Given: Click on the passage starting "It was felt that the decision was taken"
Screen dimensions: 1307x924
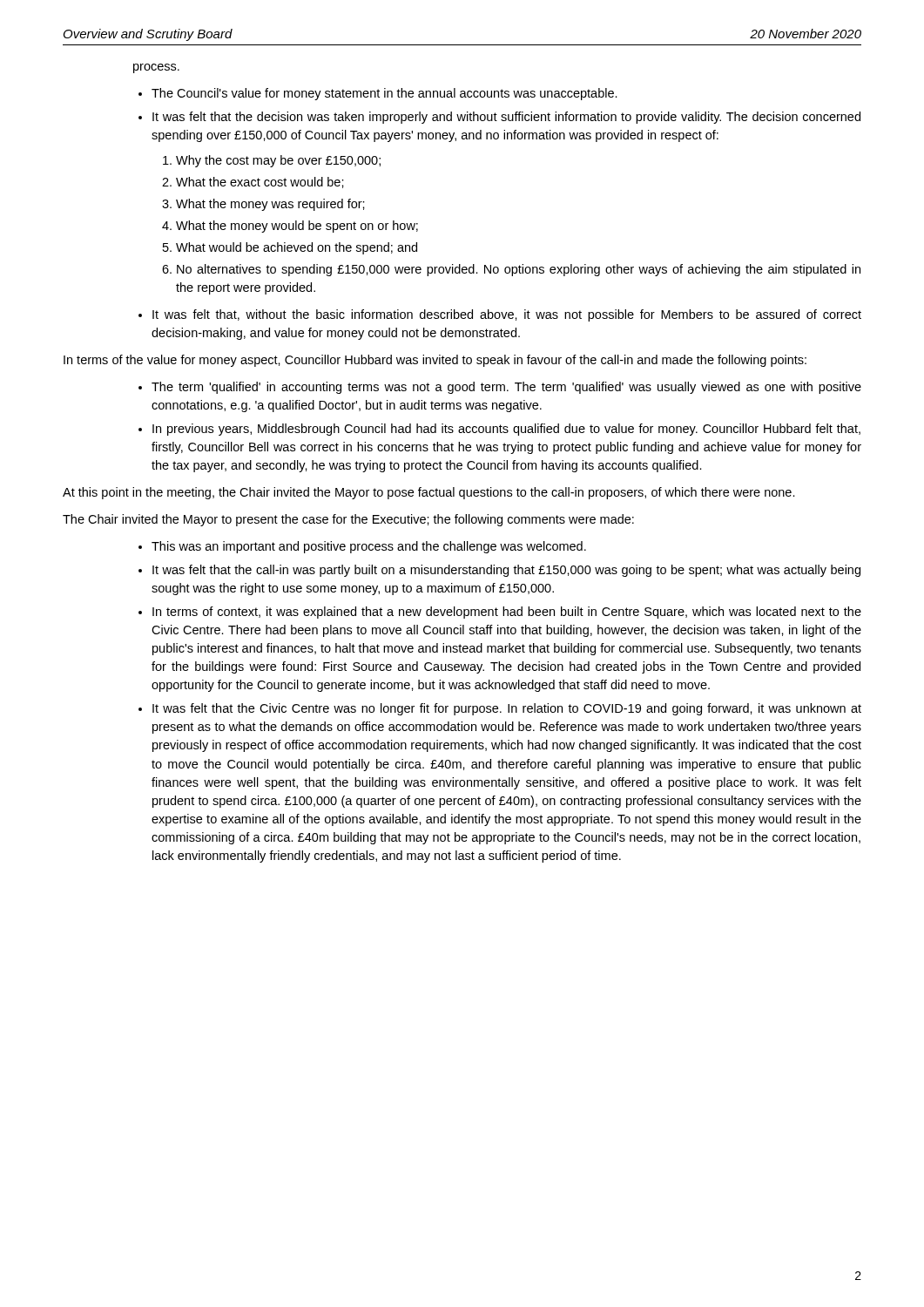Looking at the screenshot, I should (x=506, y=118).
